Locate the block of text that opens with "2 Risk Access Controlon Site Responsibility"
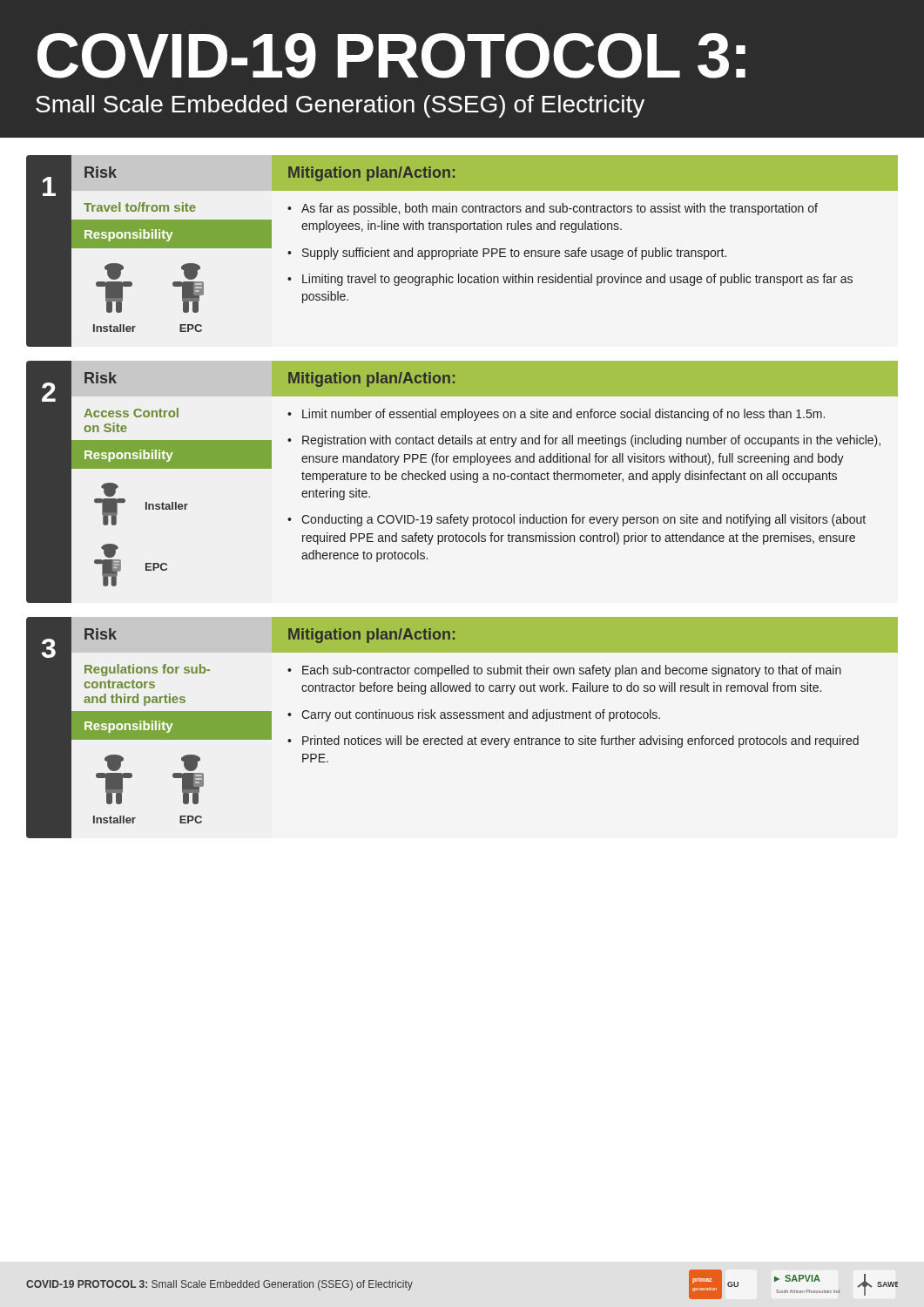 (462, 482)
